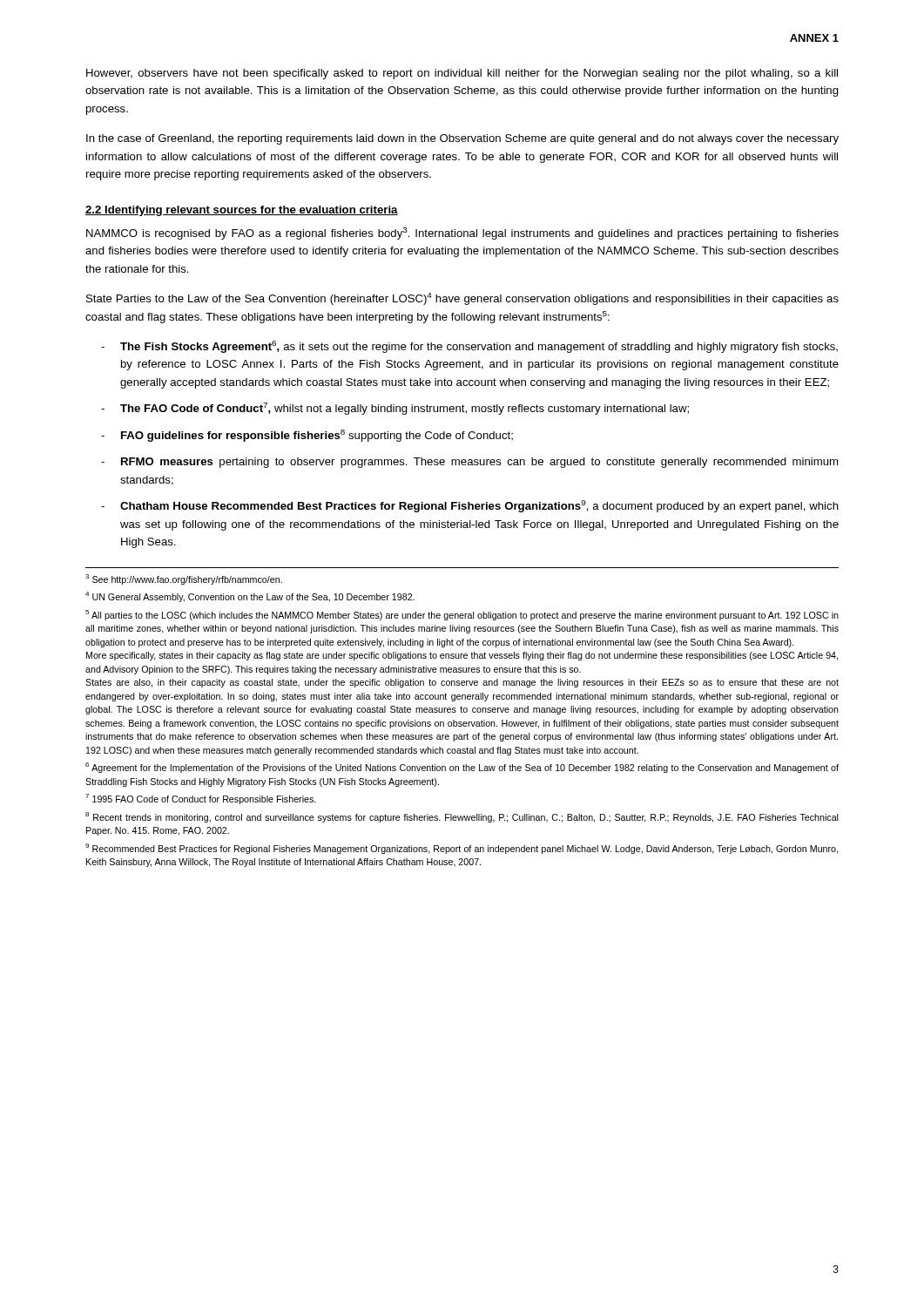Where is the passage that starts "In the case of Greenland, the reporting"?
This screenshot has width=924, height=1307.
click(x=462, y=156)
